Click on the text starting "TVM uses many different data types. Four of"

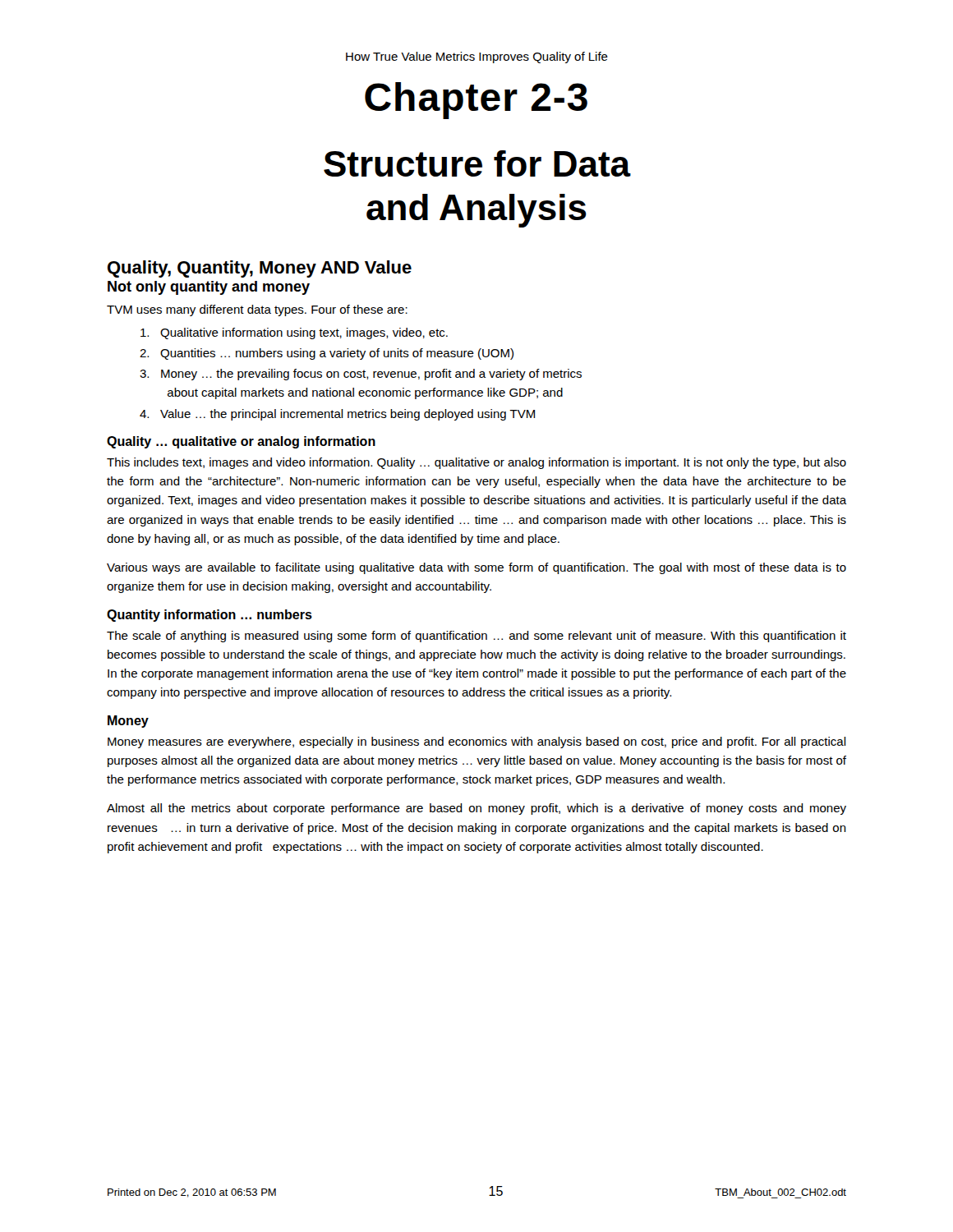pyautogui.click(x=257, y=310)
